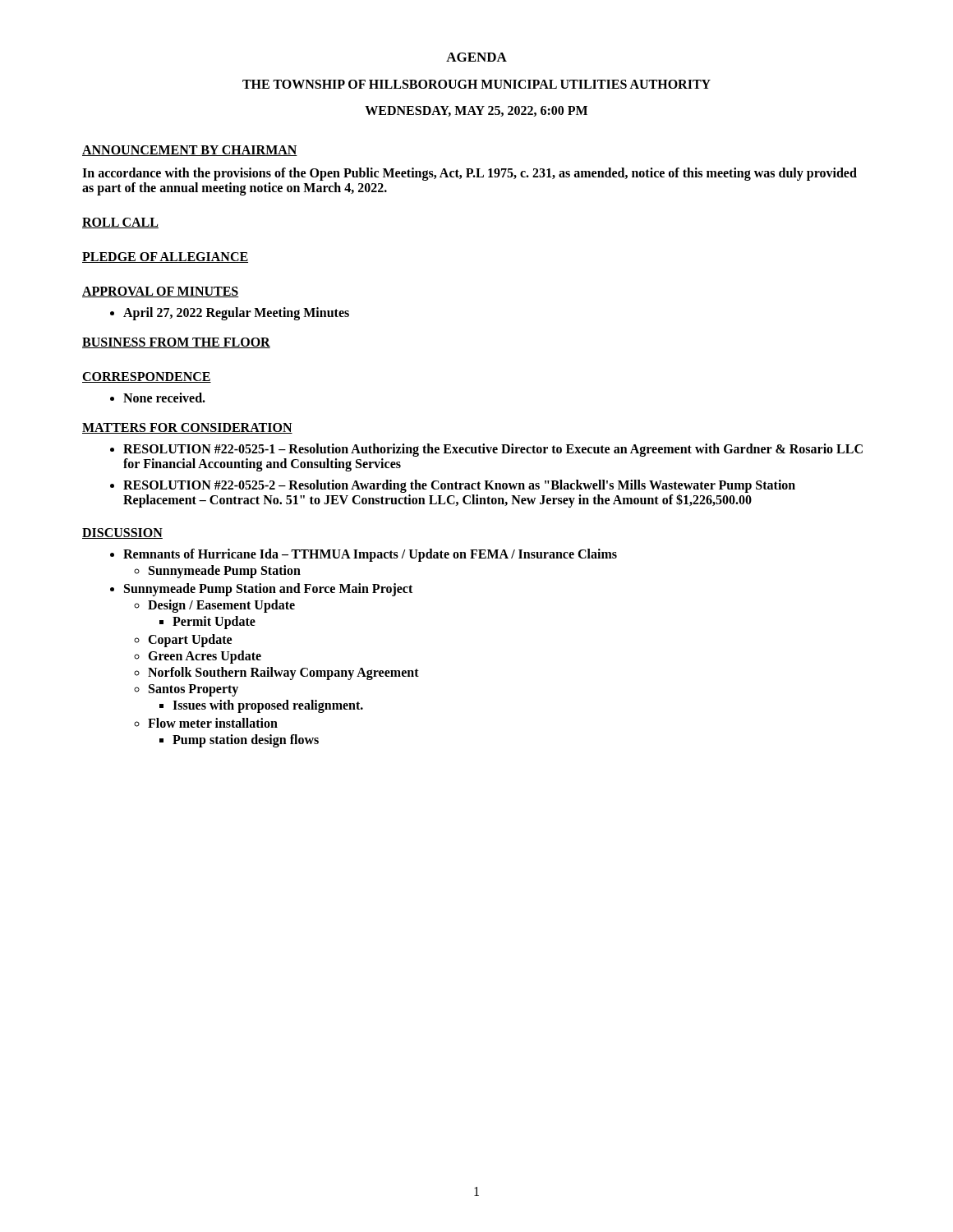Find the section header that says "ANNOUNCEMENT BY CHAIRMAN"
The width and height of the screenshot is (953, 1232).
[x=190, y=150]
